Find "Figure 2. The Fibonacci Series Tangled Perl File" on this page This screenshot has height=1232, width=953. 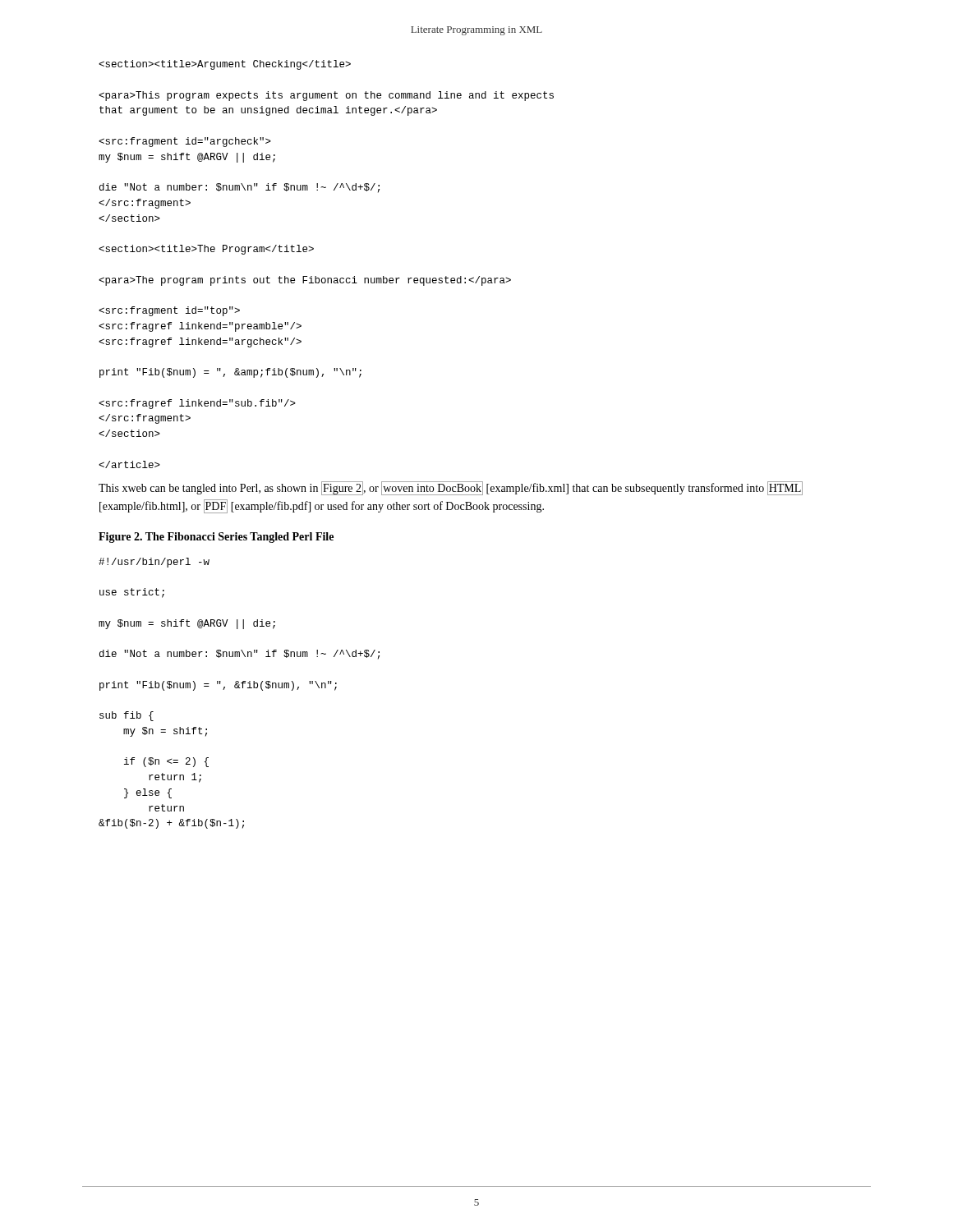(x=216, y=536)
